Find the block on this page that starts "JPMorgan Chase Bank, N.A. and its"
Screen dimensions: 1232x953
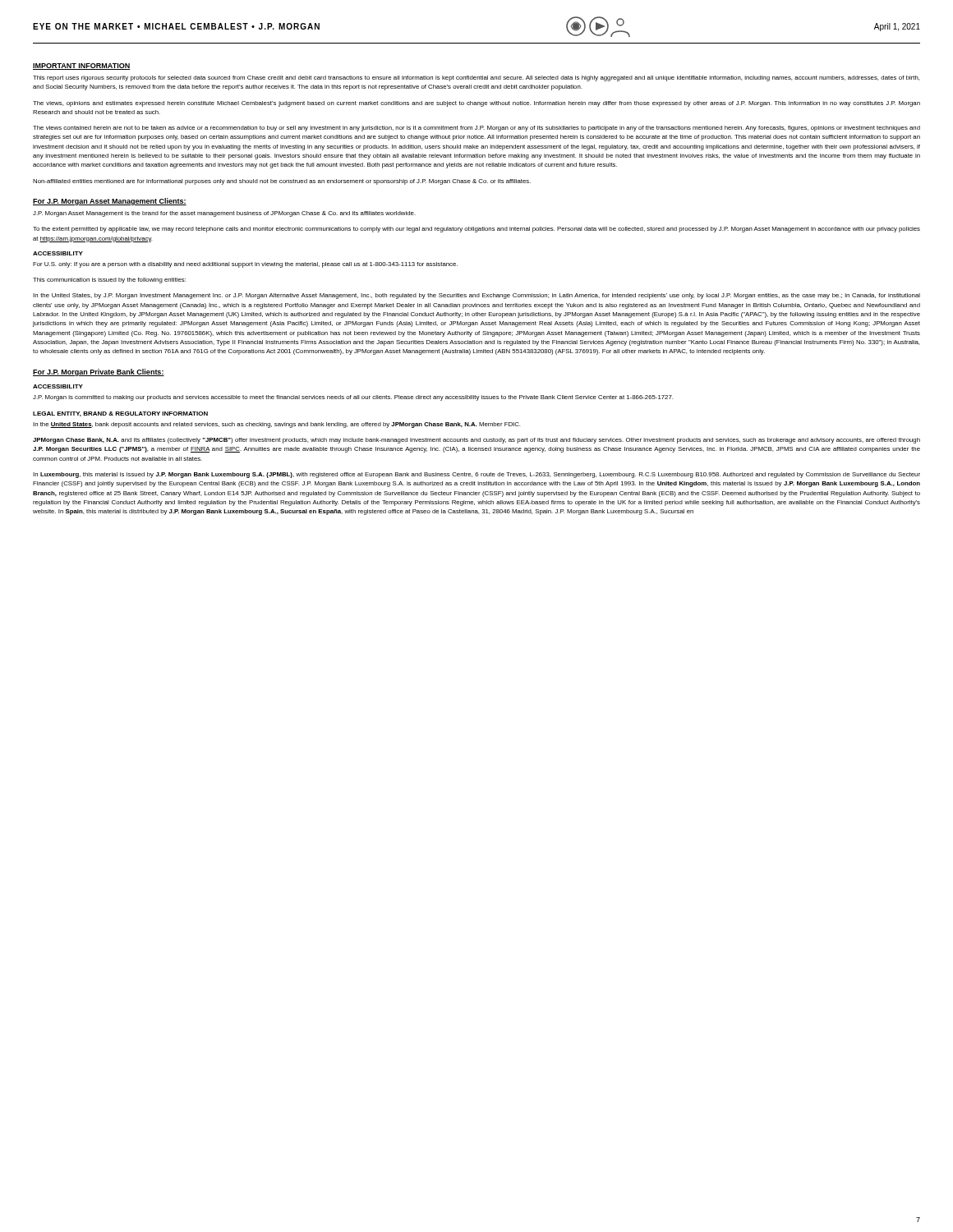476,449
